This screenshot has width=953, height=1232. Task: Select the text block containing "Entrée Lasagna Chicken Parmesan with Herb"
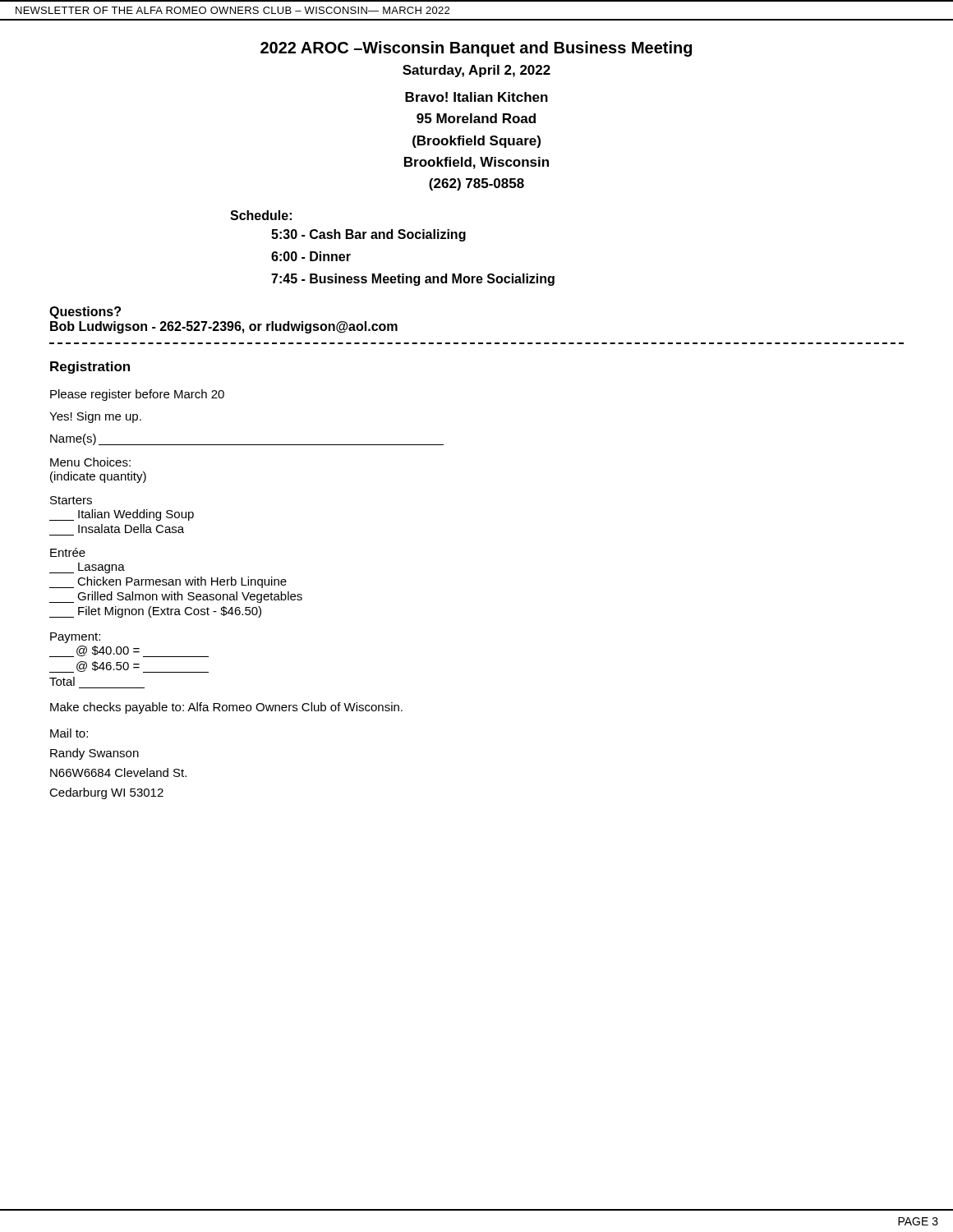click(x=68, y=552)
